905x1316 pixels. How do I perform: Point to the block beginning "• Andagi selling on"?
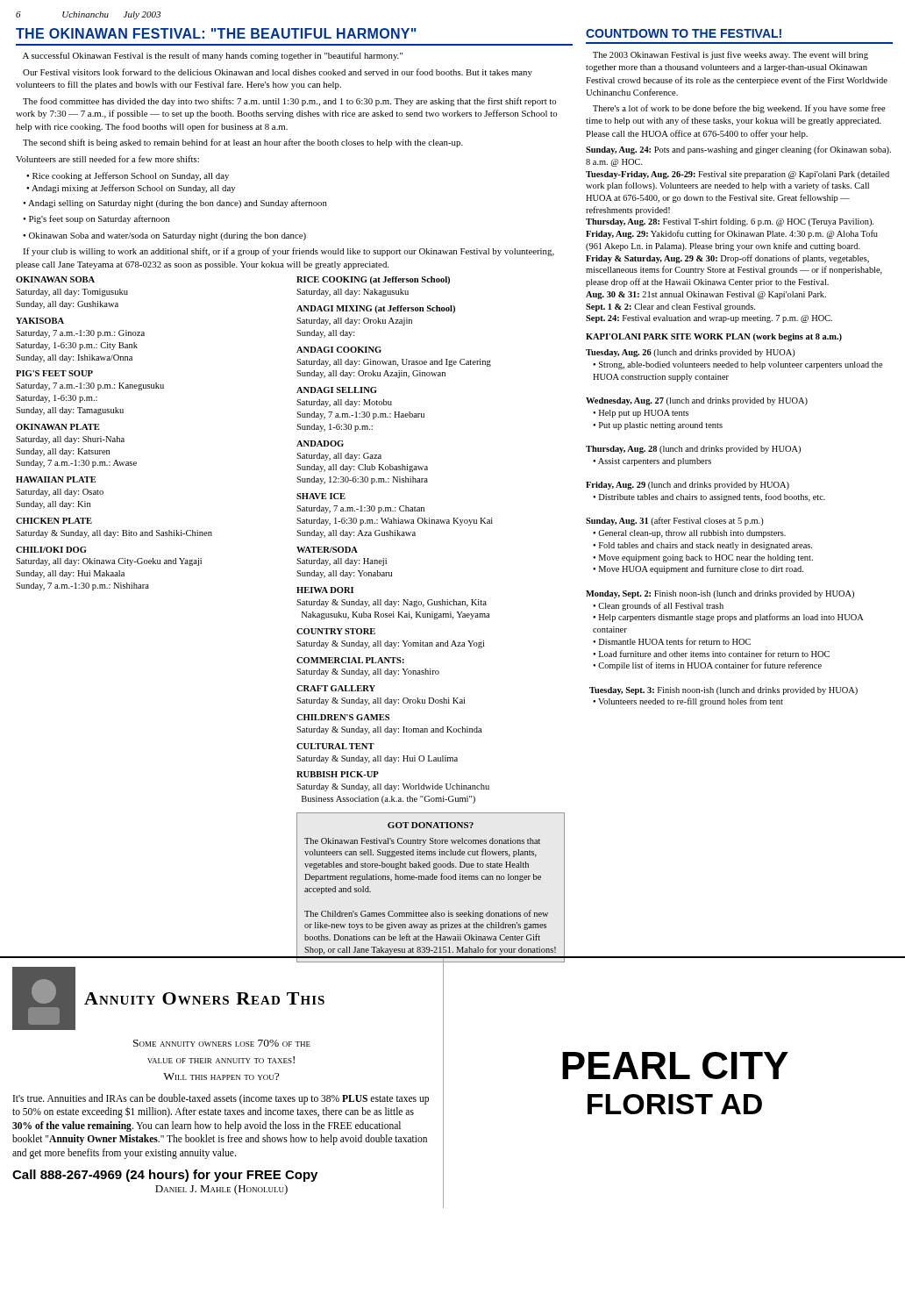pos(294,233)
